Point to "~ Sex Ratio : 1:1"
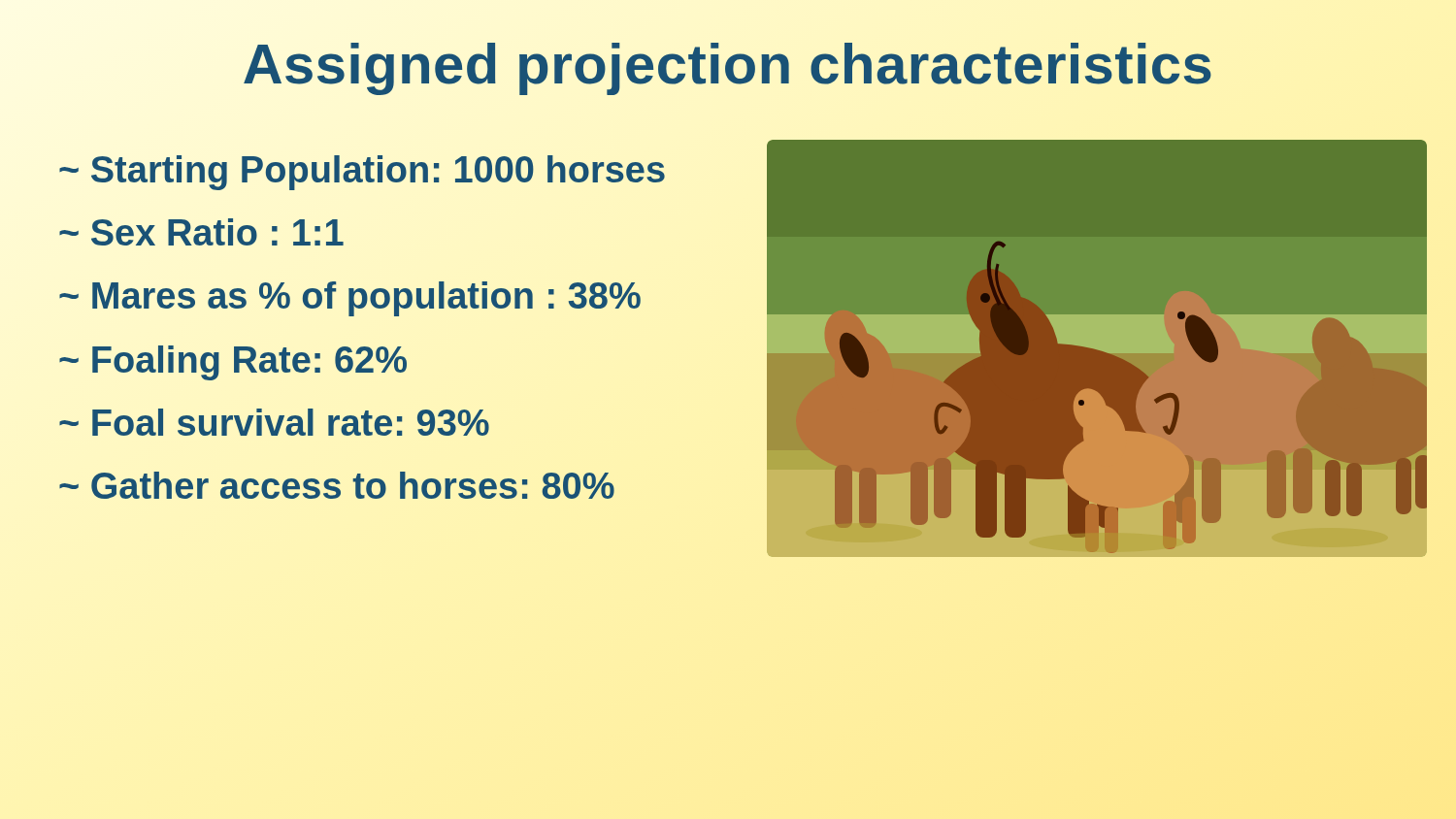Screen dimensions: 819x1456 [201, 233]
